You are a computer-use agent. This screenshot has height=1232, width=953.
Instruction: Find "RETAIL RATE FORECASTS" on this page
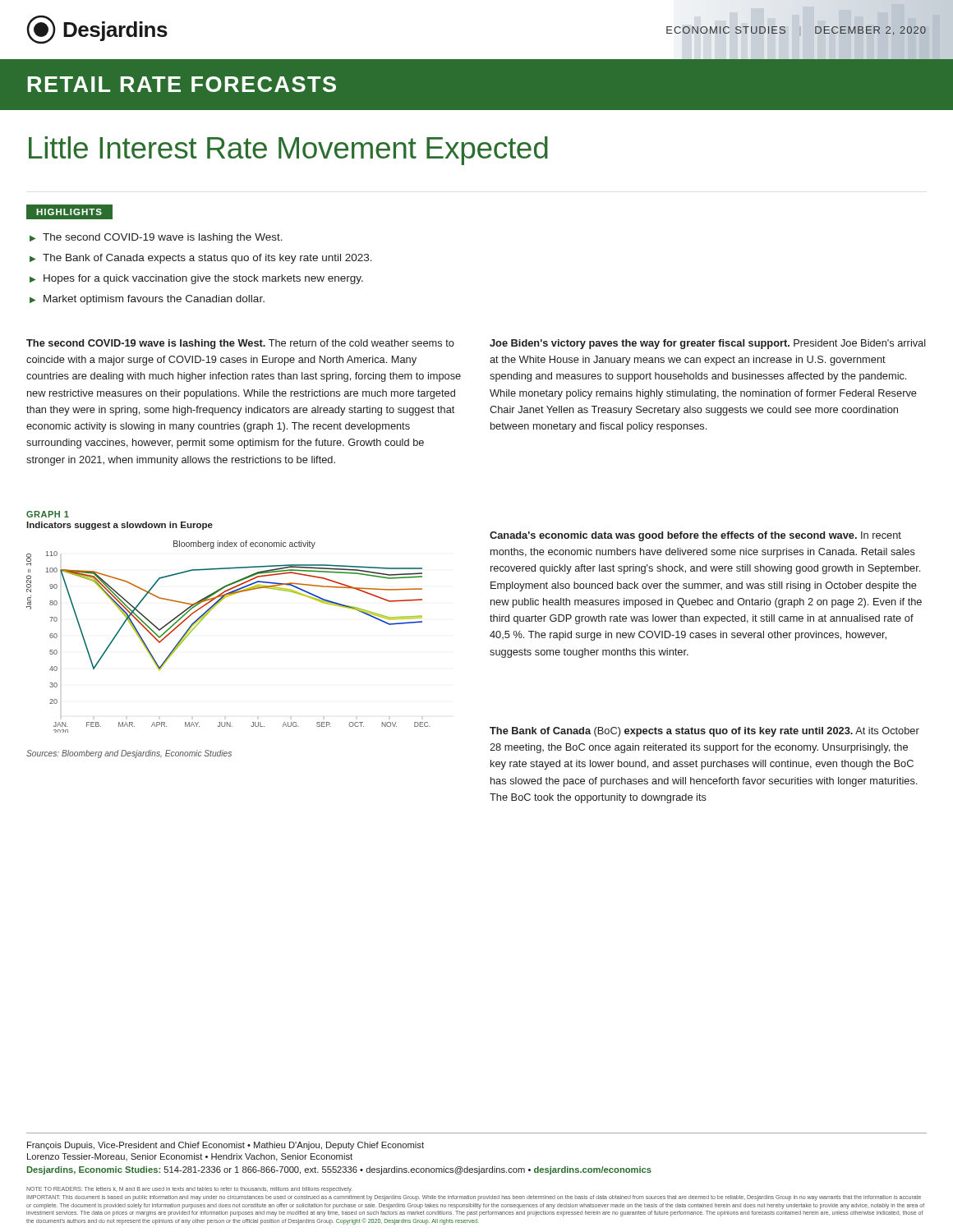click(182, 85)
